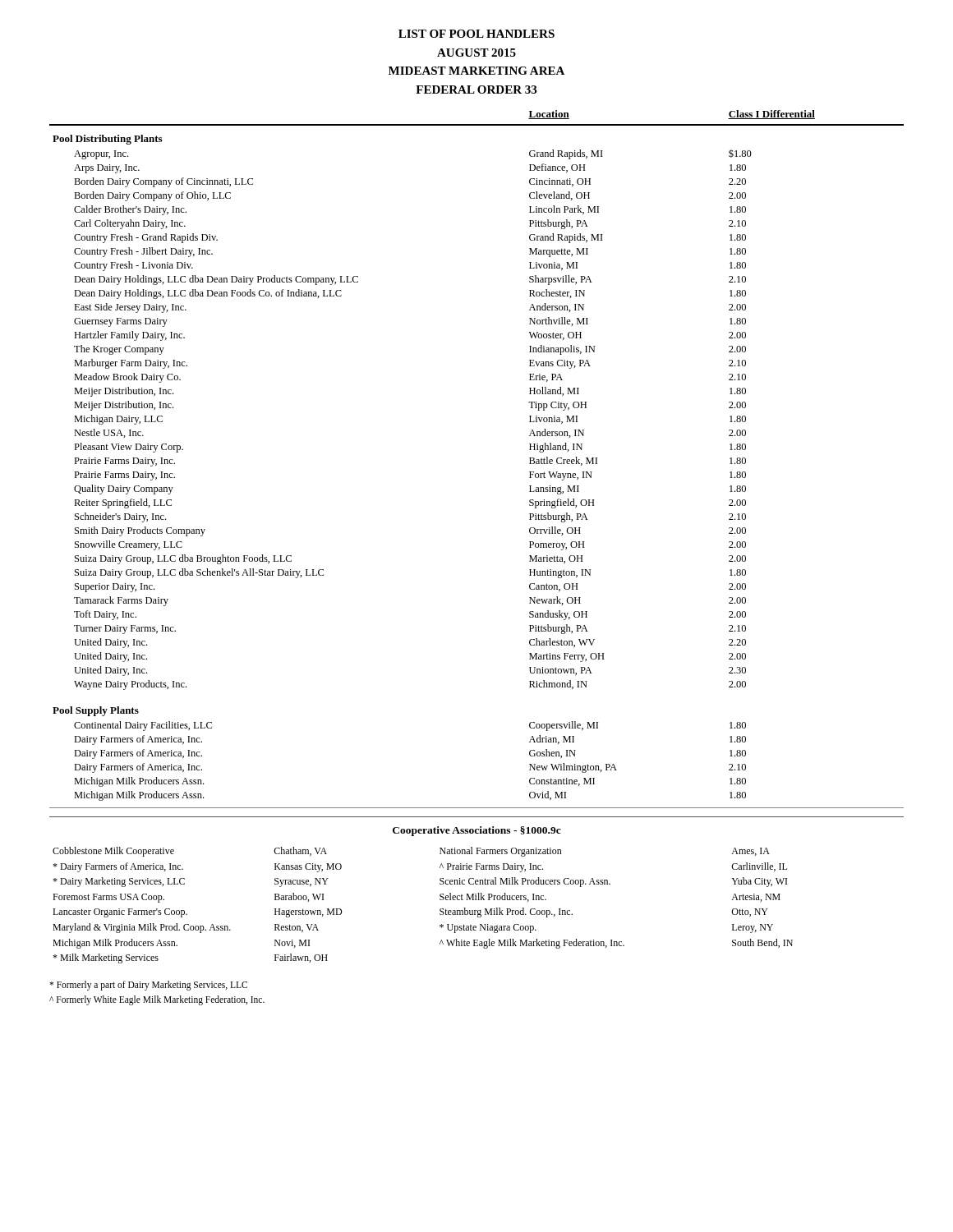Click where it says "Cooperative Associations - §1000.9c"
Screen dimensions: 1232x953
click(476, 830)
